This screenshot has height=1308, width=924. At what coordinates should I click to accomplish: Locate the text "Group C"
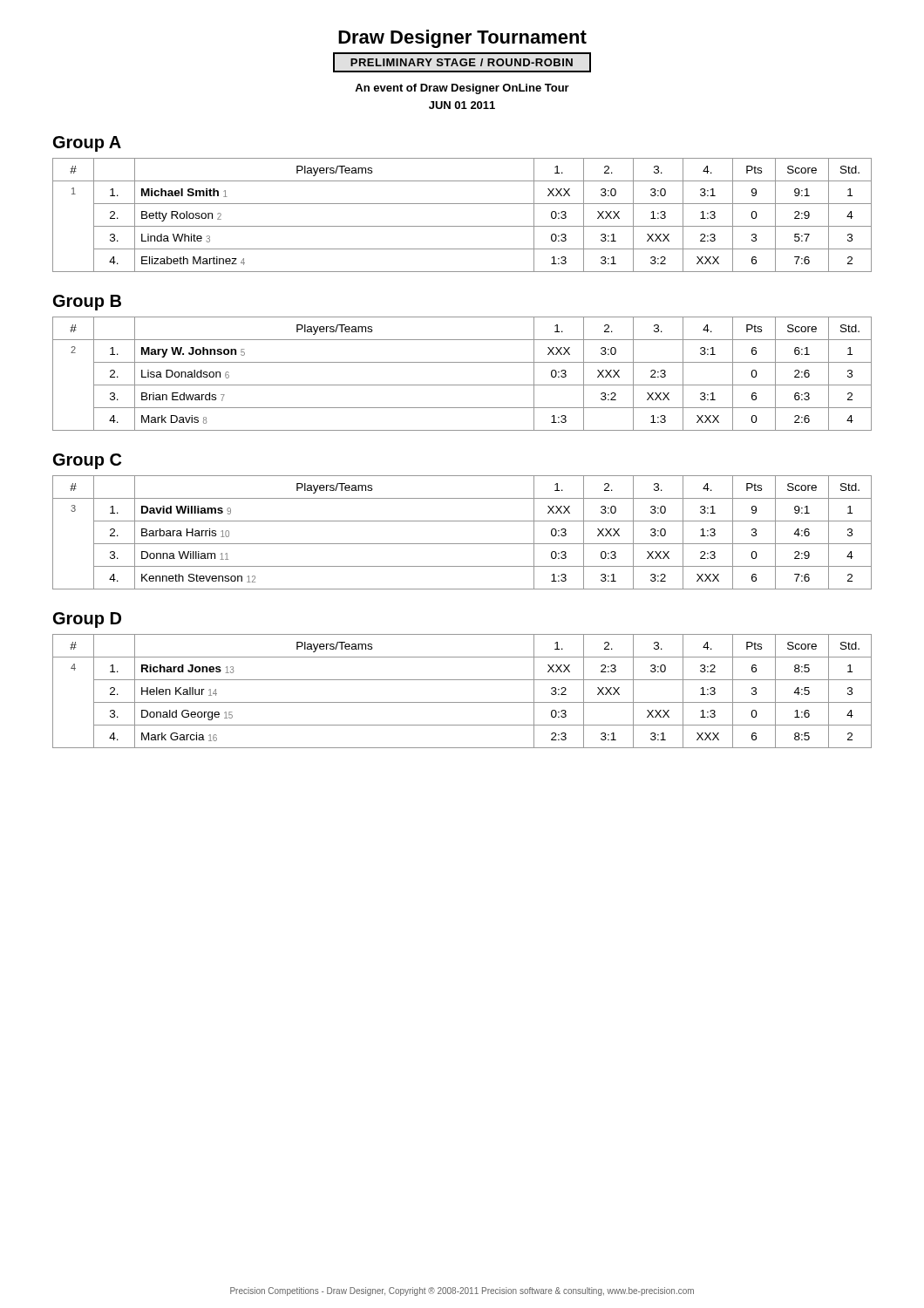[x=87, y=460]
